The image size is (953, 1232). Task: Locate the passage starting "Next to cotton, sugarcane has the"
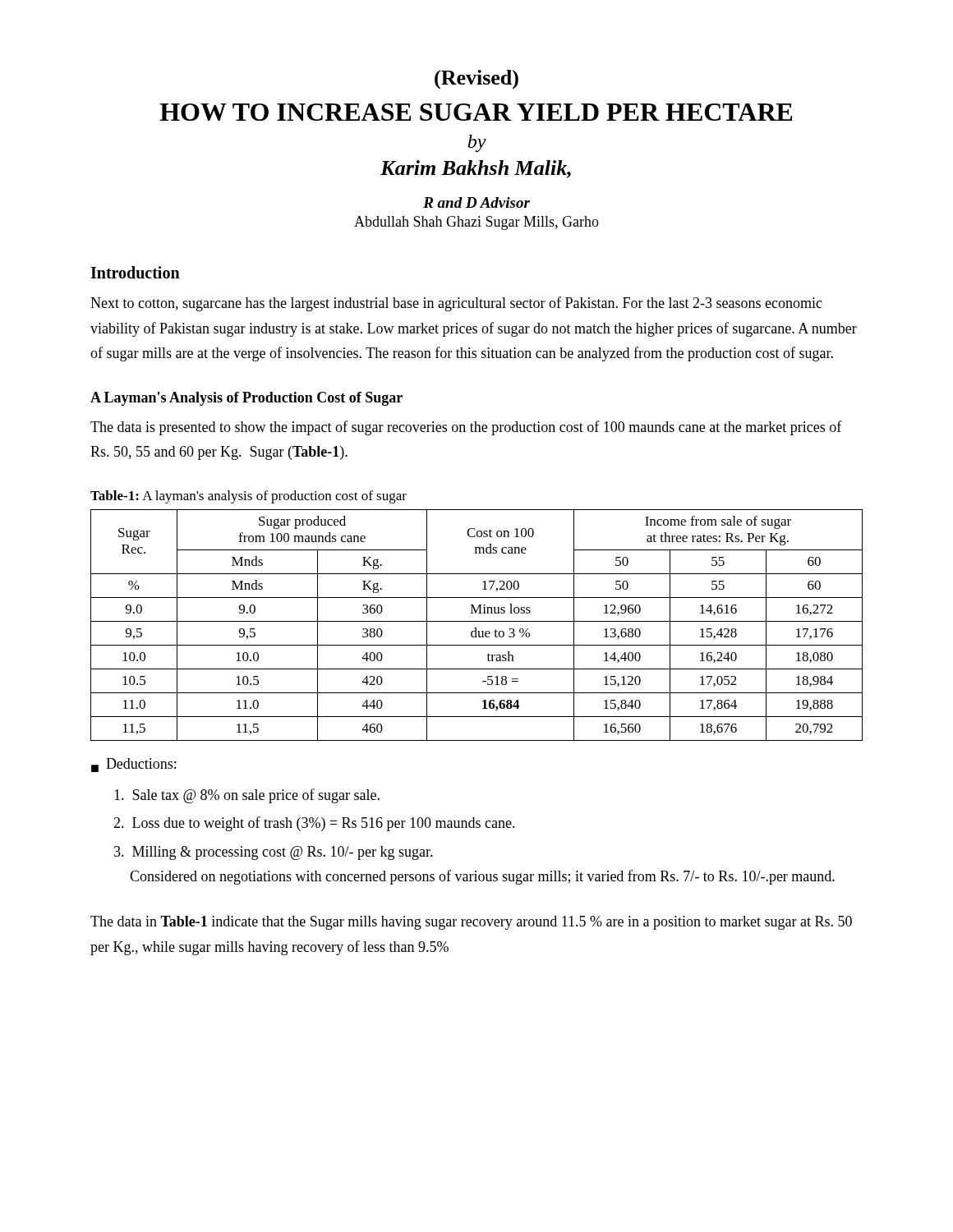pyautogui.click(x=473, y=328)
